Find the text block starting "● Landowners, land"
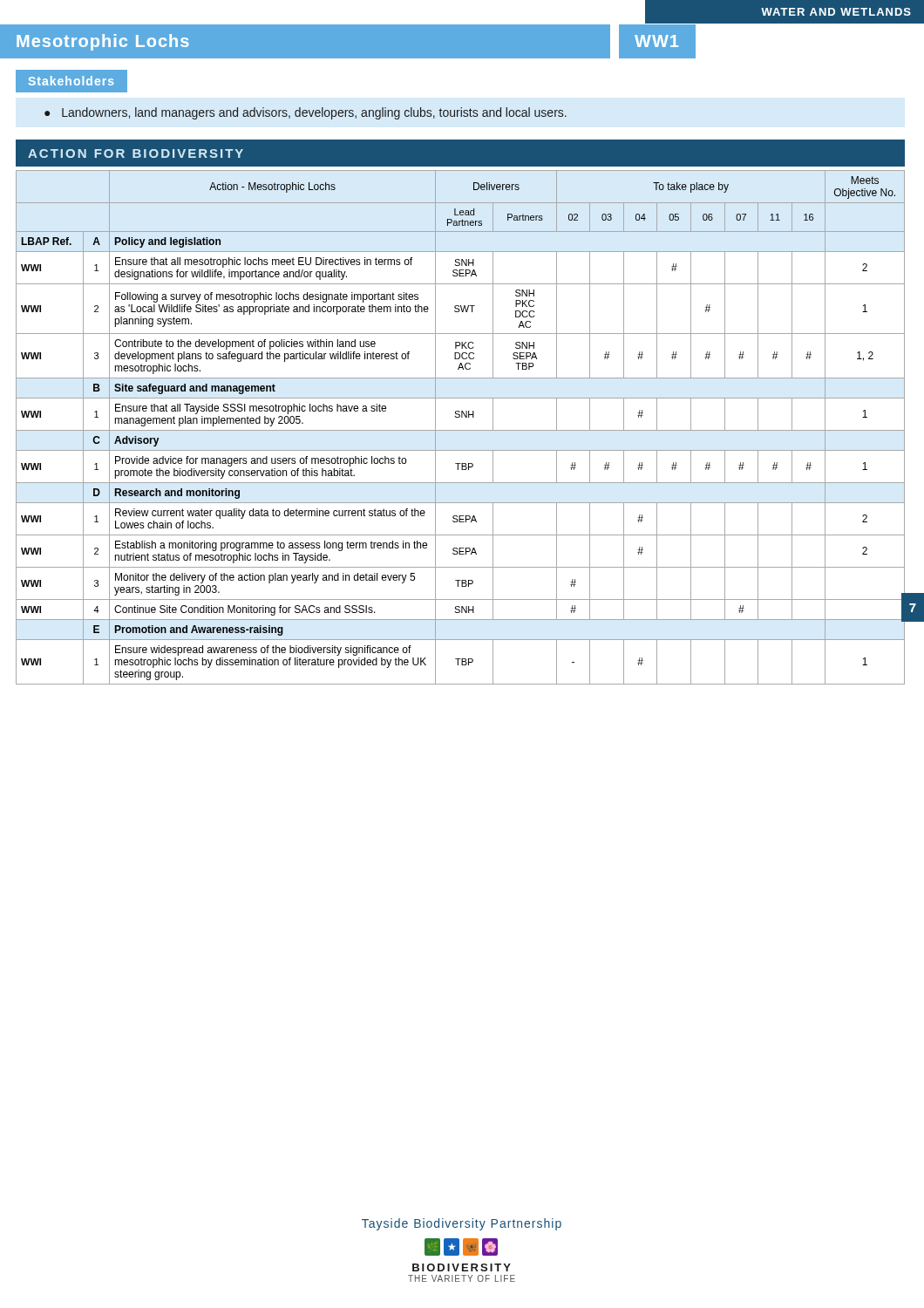 [x=305, y=112]
